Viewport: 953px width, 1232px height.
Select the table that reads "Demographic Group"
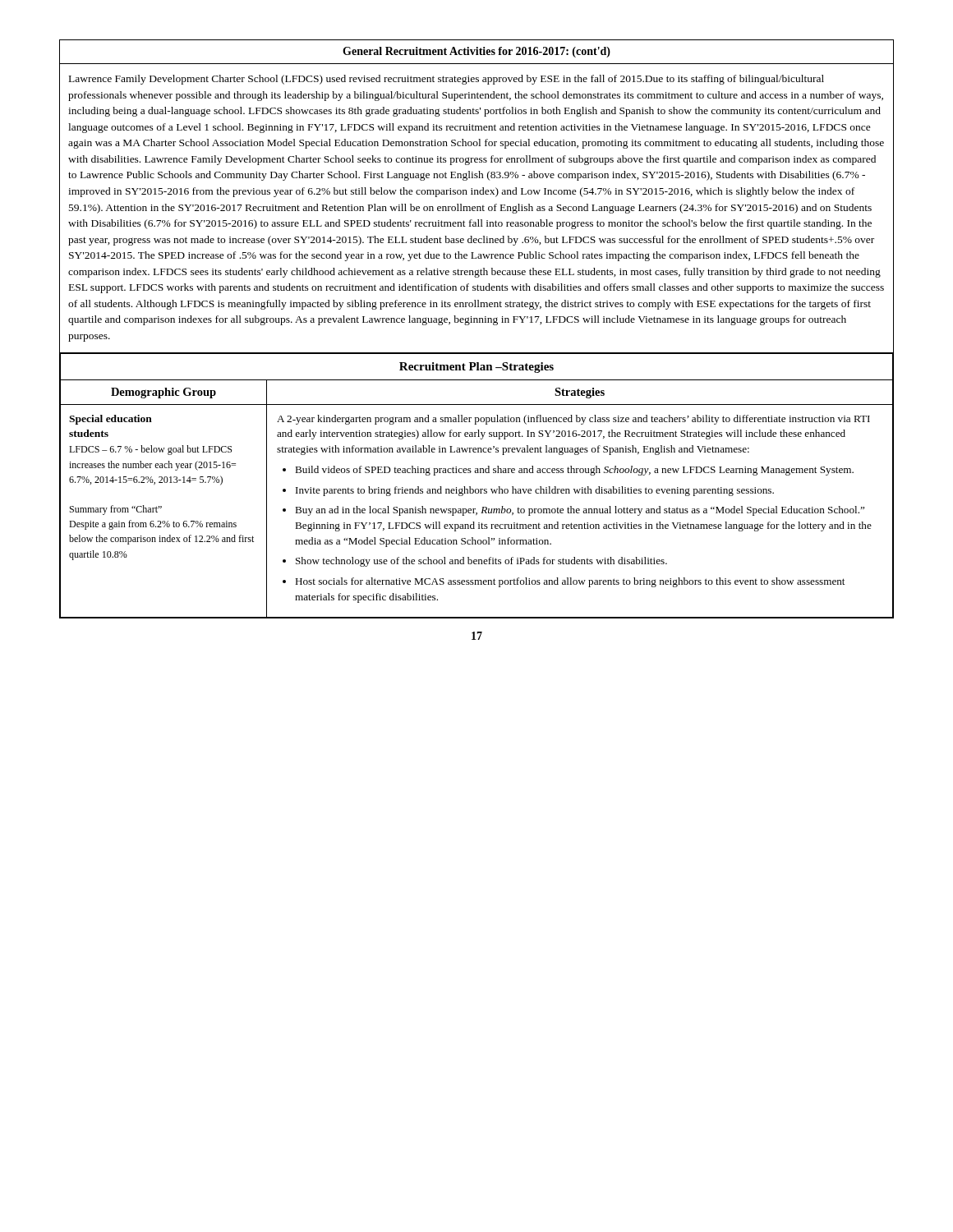476,485
